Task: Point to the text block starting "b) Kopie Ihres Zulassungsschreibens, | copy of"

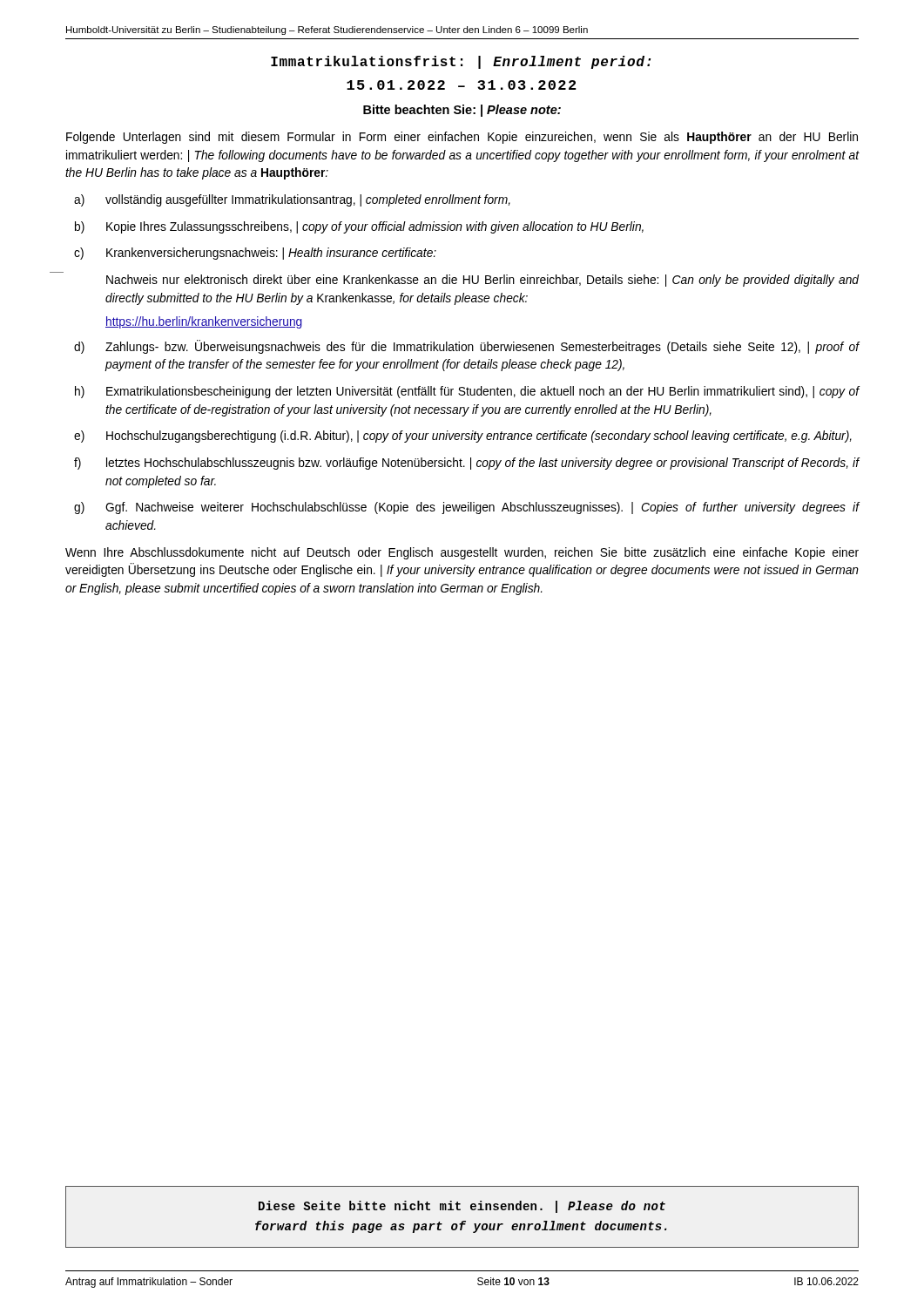Action: (x=466, y=228)
